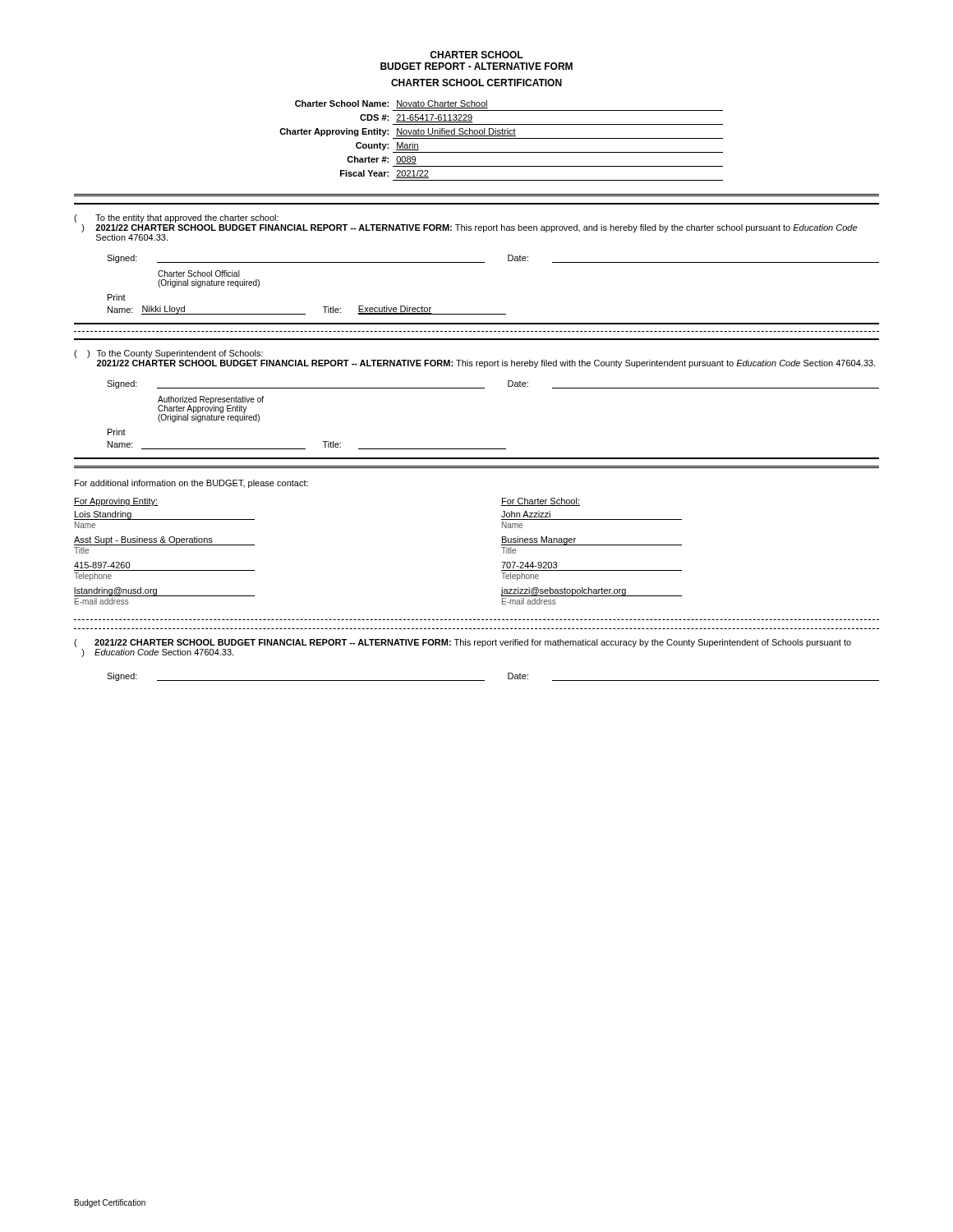Find the region starting "( ) To the entity that approved"
The height and width of the screenshot is (1232, 953).
pos(476,228)
